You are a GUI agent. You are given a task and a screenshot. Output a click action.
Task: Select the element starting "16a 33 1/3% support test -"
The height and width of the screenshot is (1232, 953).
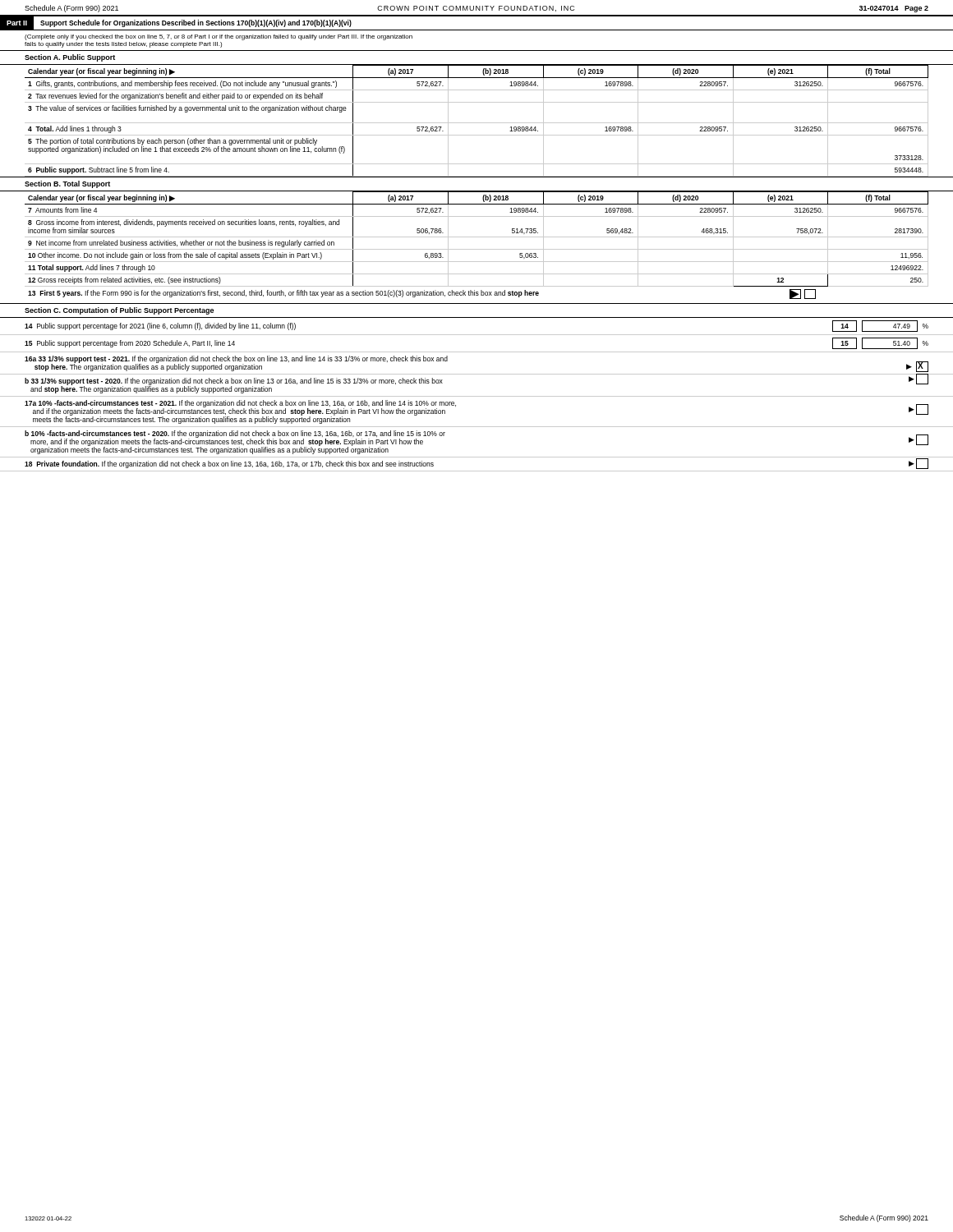pos(476,363)
